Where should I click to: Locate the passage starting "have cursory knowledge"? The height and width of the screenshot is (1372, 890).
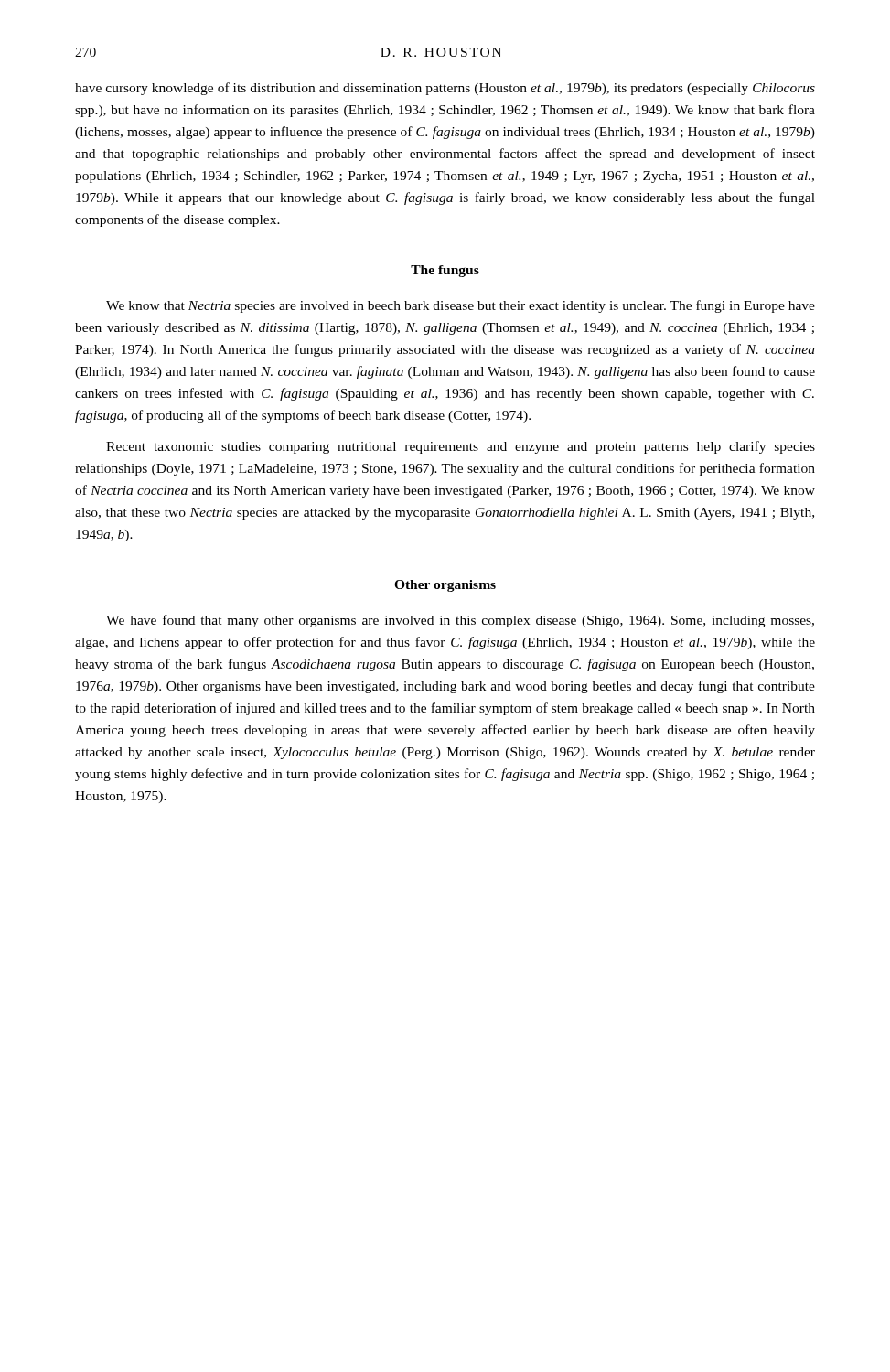445,154
